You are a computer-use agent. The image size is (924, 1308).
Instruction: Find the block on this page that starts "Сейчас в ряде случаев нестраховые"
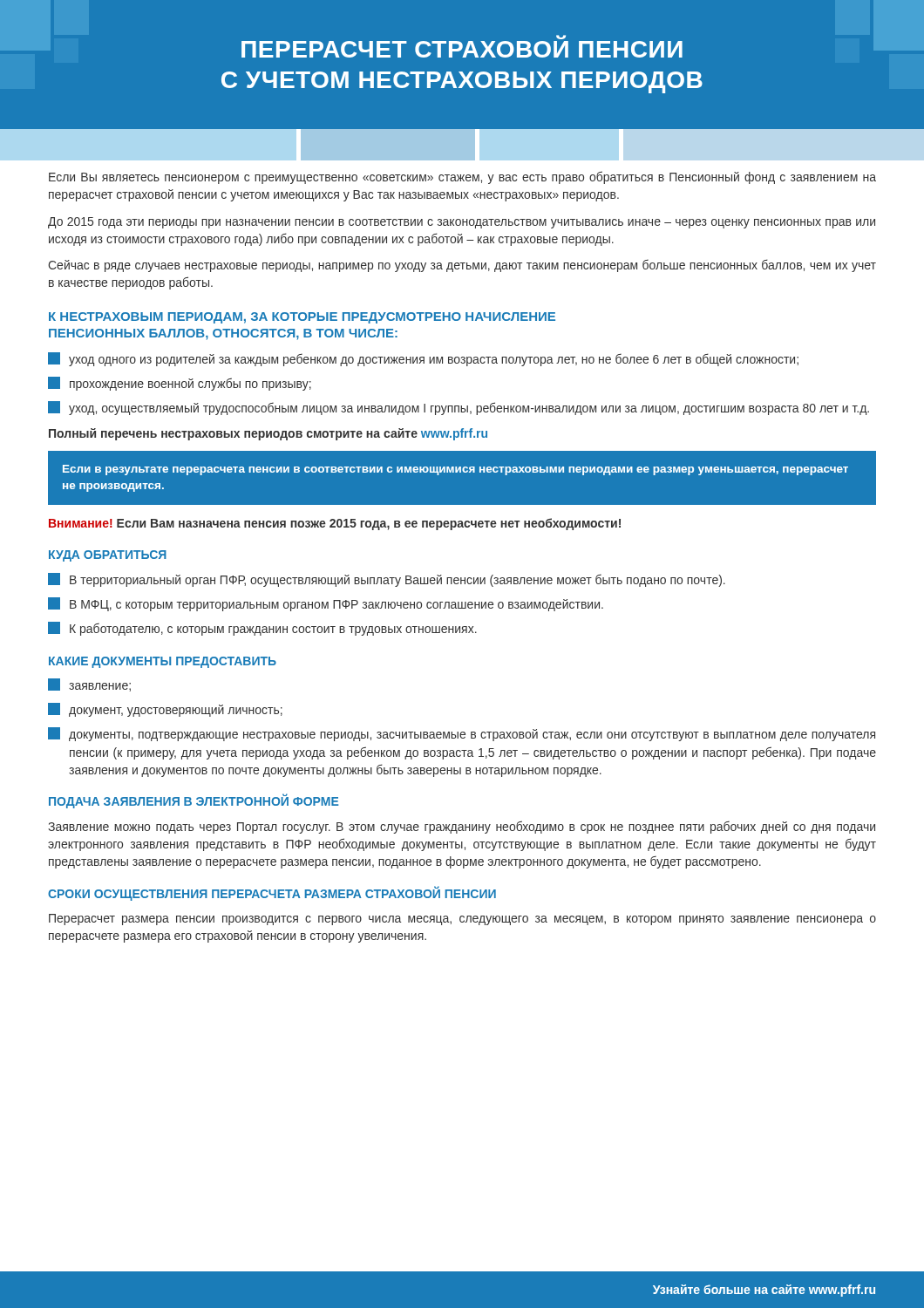462,274
